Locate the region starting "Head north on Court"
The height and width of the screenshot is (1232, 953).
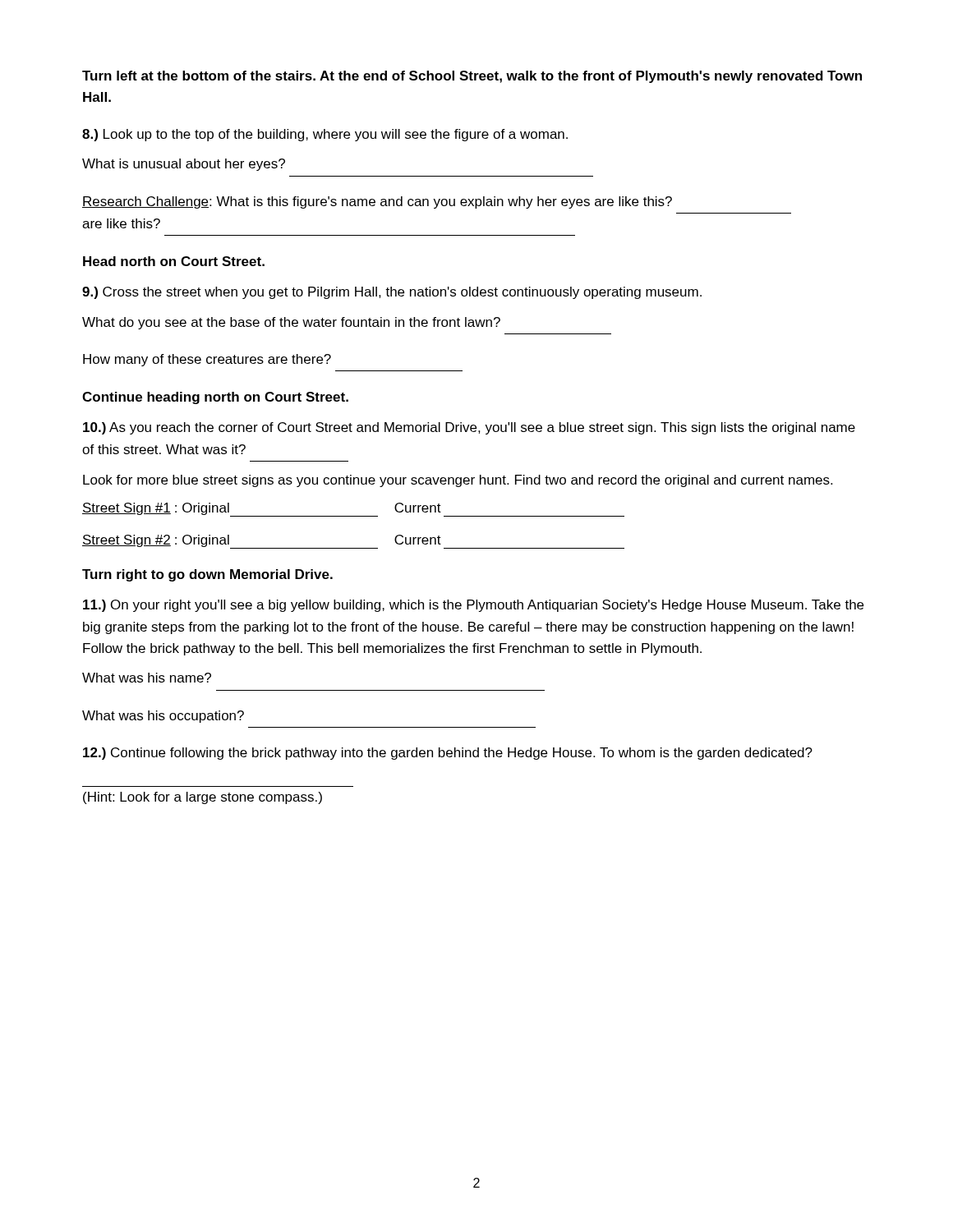click(174, 262)
